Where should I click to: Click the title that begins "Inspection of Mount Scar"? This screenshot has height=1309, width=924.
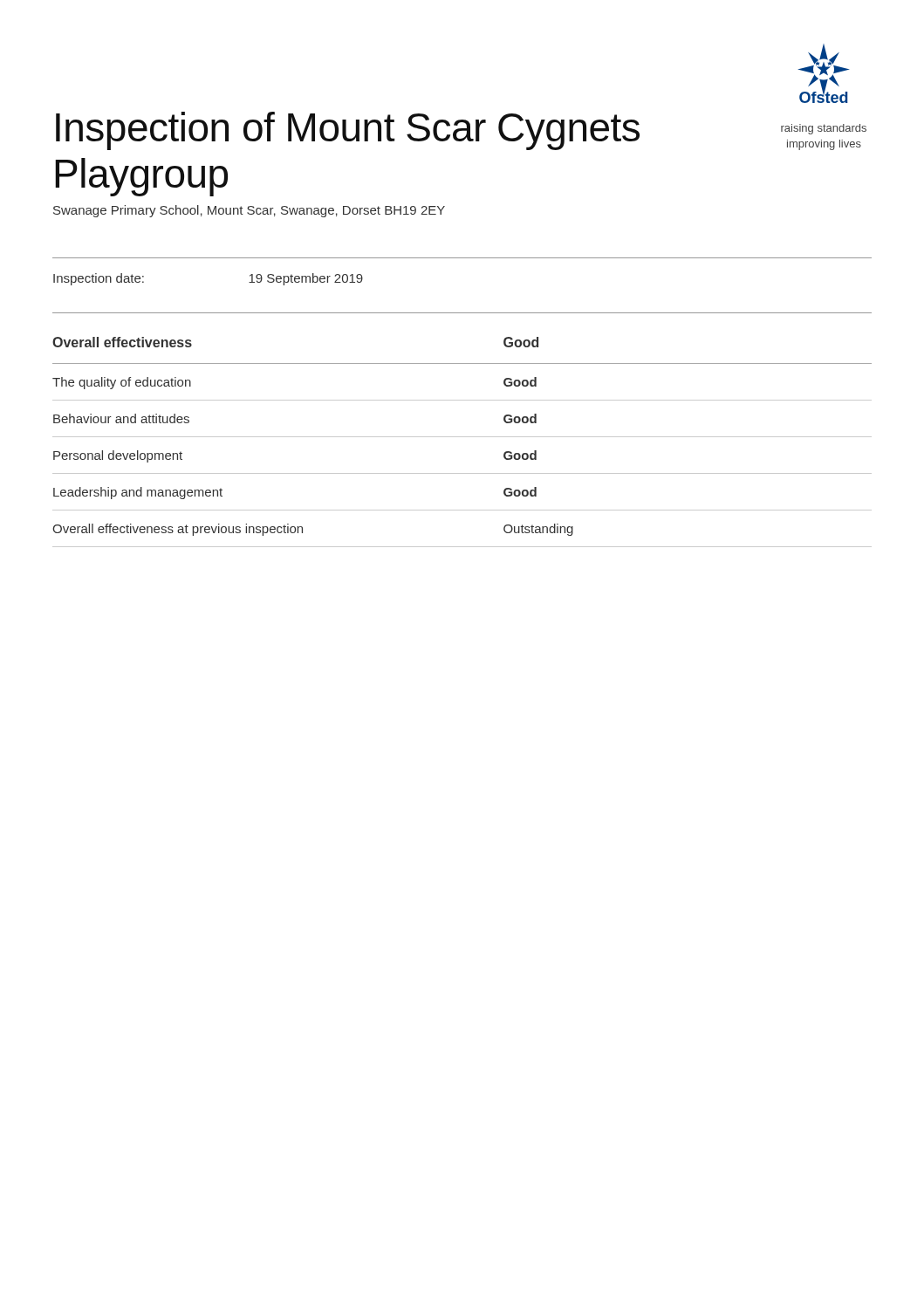(401, 161)
